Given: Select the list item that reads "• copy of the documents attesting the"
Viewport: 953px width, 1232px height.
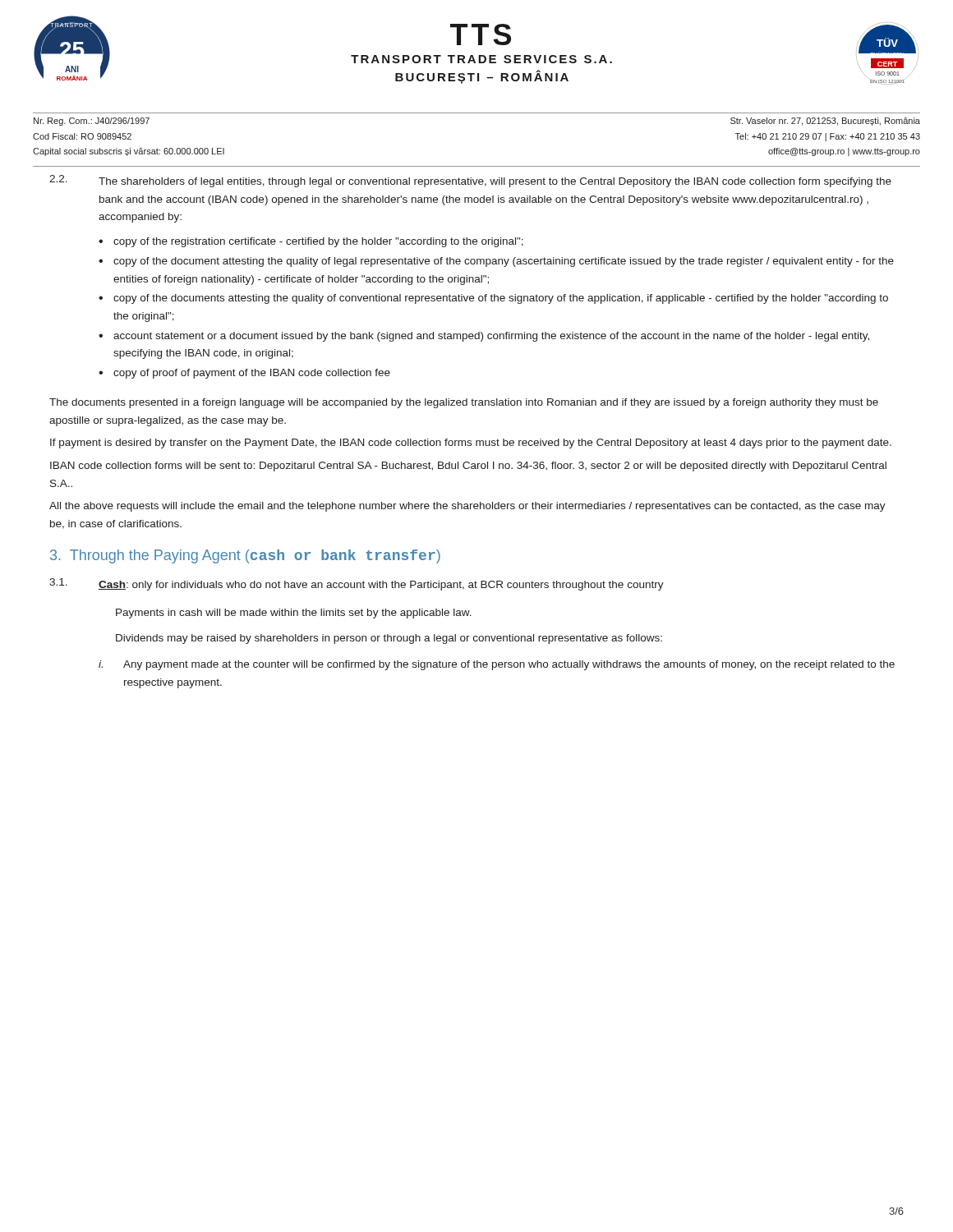Looking at the screenshot, I should coord(501,307).
